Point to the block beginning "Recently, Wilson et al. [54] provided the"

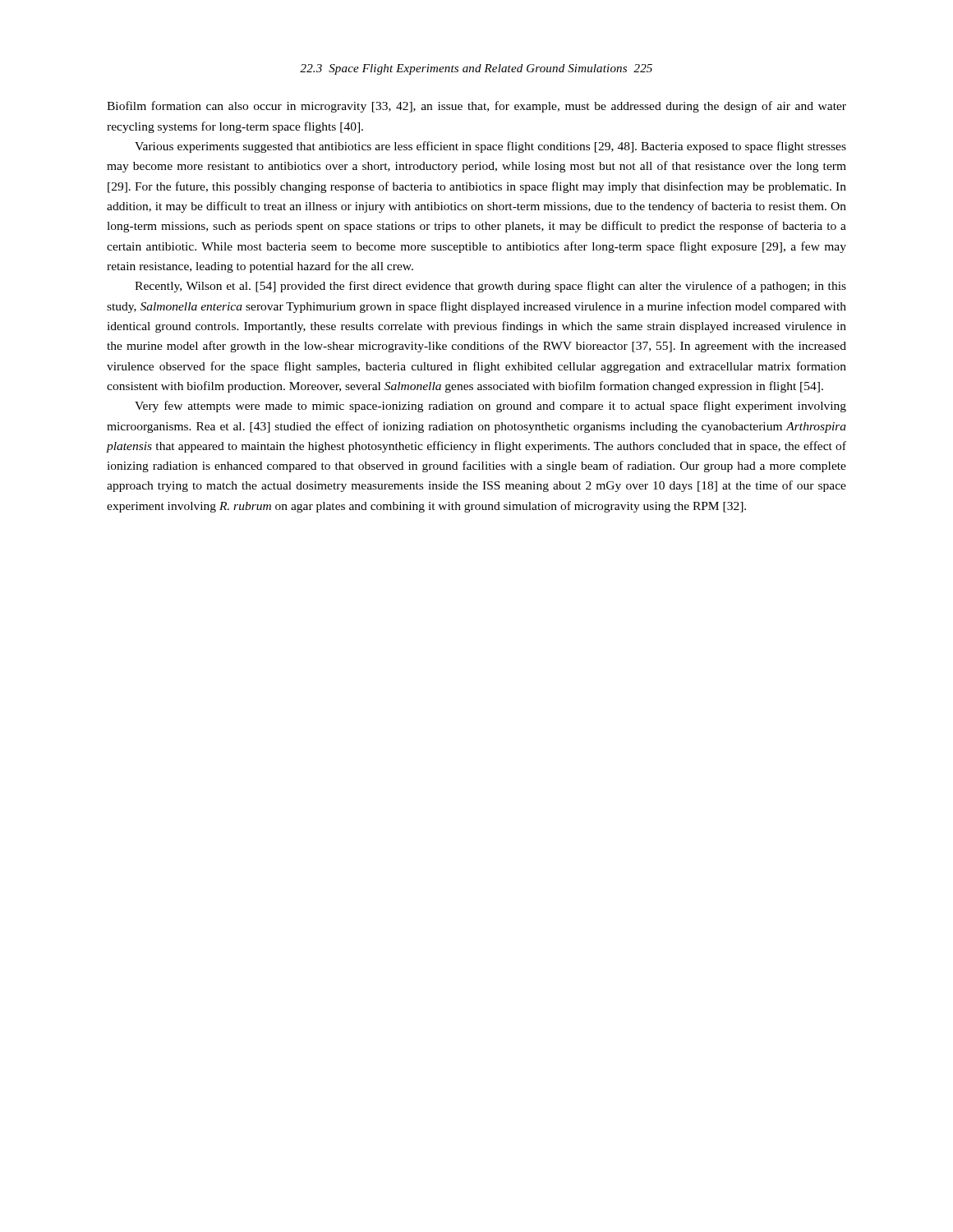476,336
